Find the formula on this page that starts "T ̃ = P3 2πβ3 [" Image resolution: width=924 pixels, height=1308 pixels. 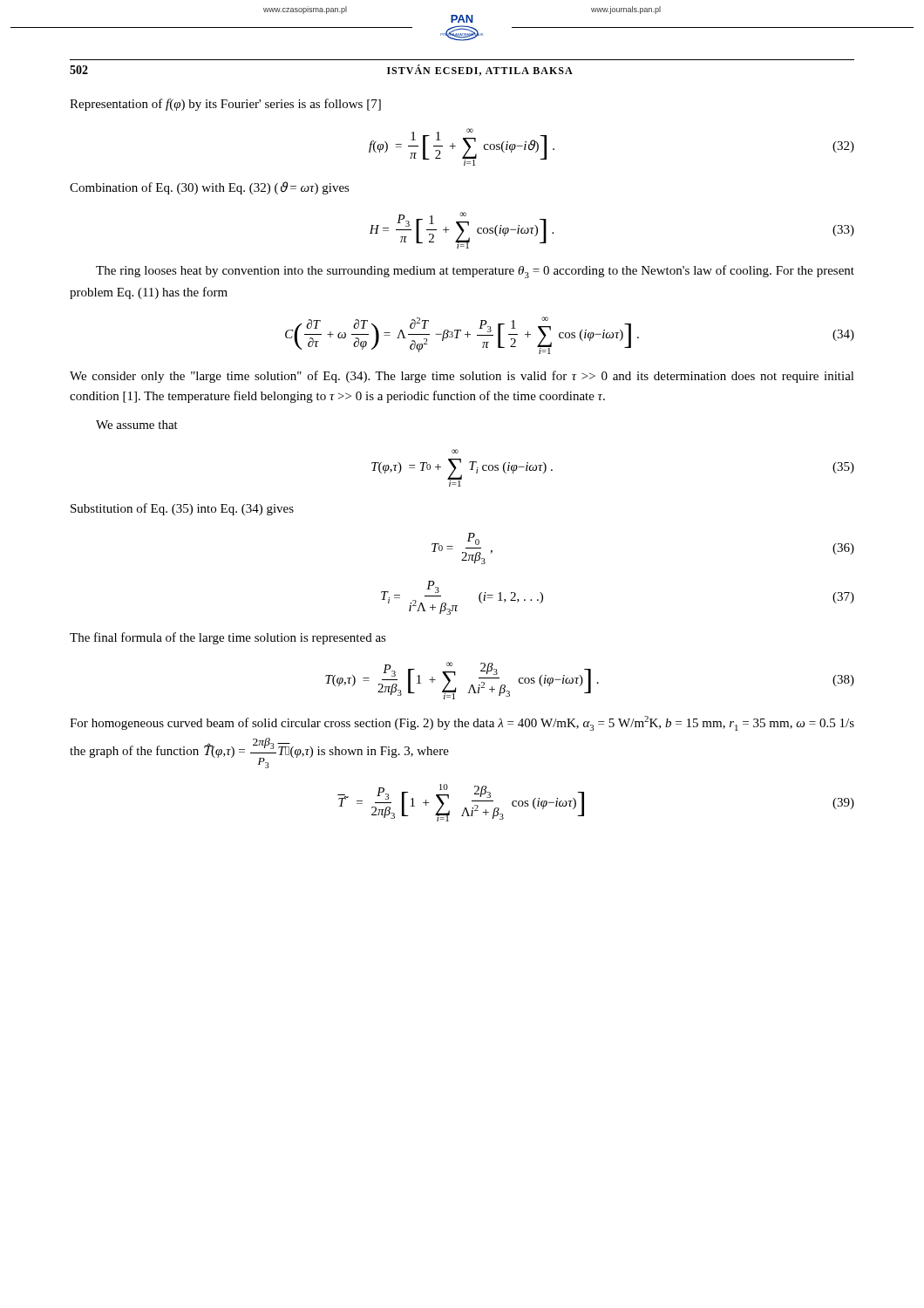click(462, 802)
